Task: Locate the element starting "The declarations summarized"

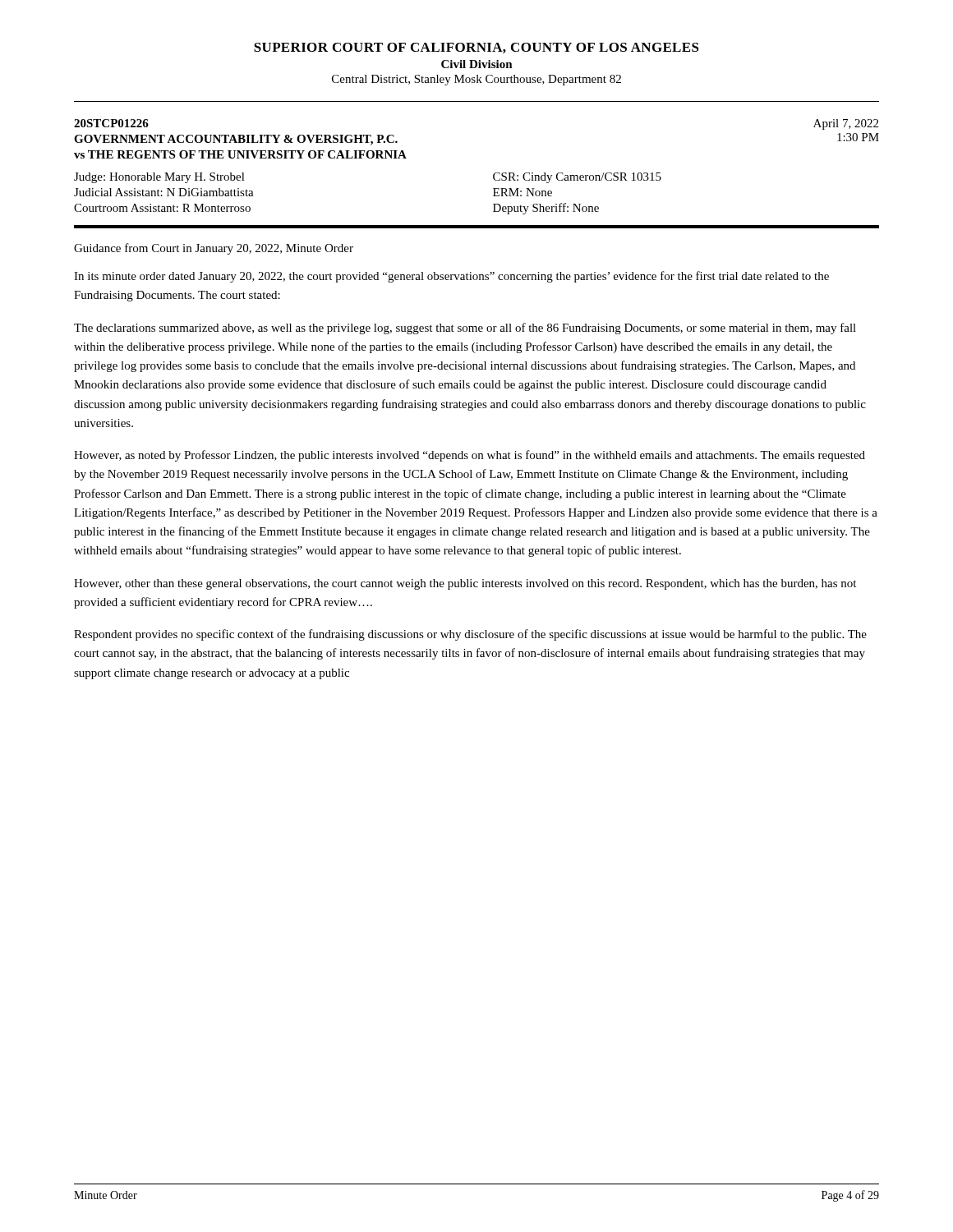Action: click(x=476, y=376)
